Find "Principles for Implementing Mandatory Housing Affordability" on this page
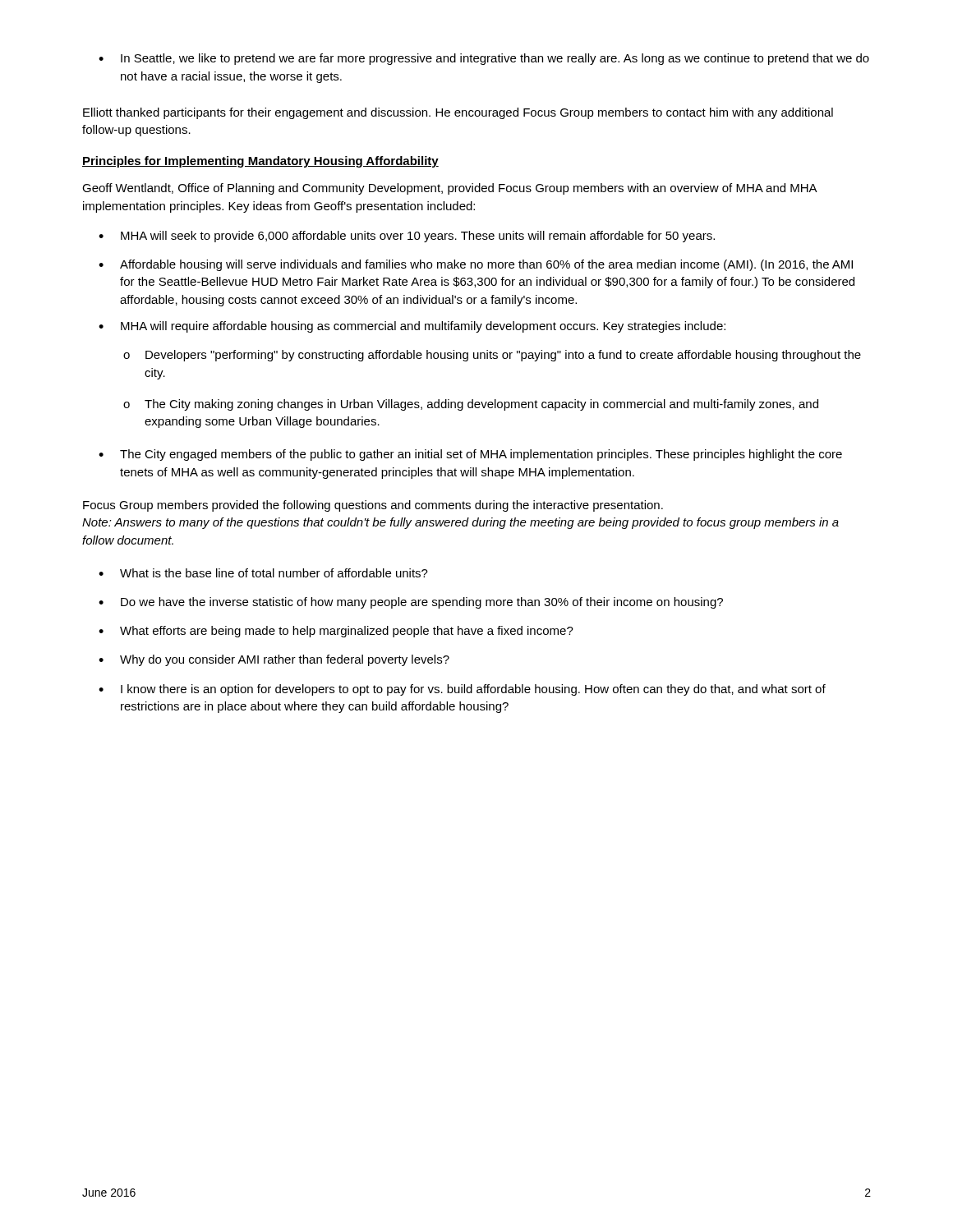The height and width of the screenshot is (1232, 953). coord(260,161)
